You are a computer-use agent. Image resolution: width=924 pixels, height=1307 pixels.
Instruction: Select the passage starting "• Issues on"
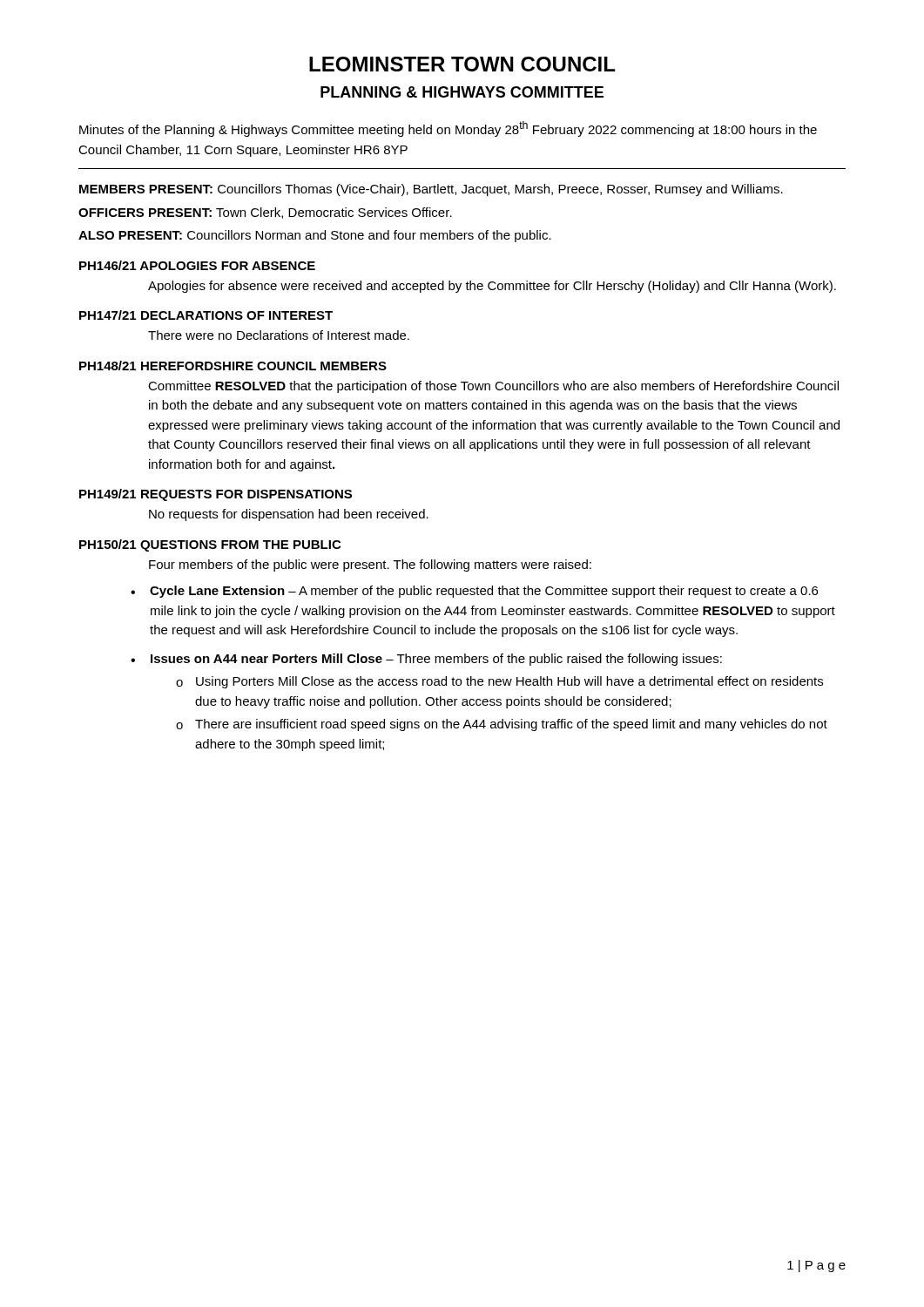(x=488, y=703)
